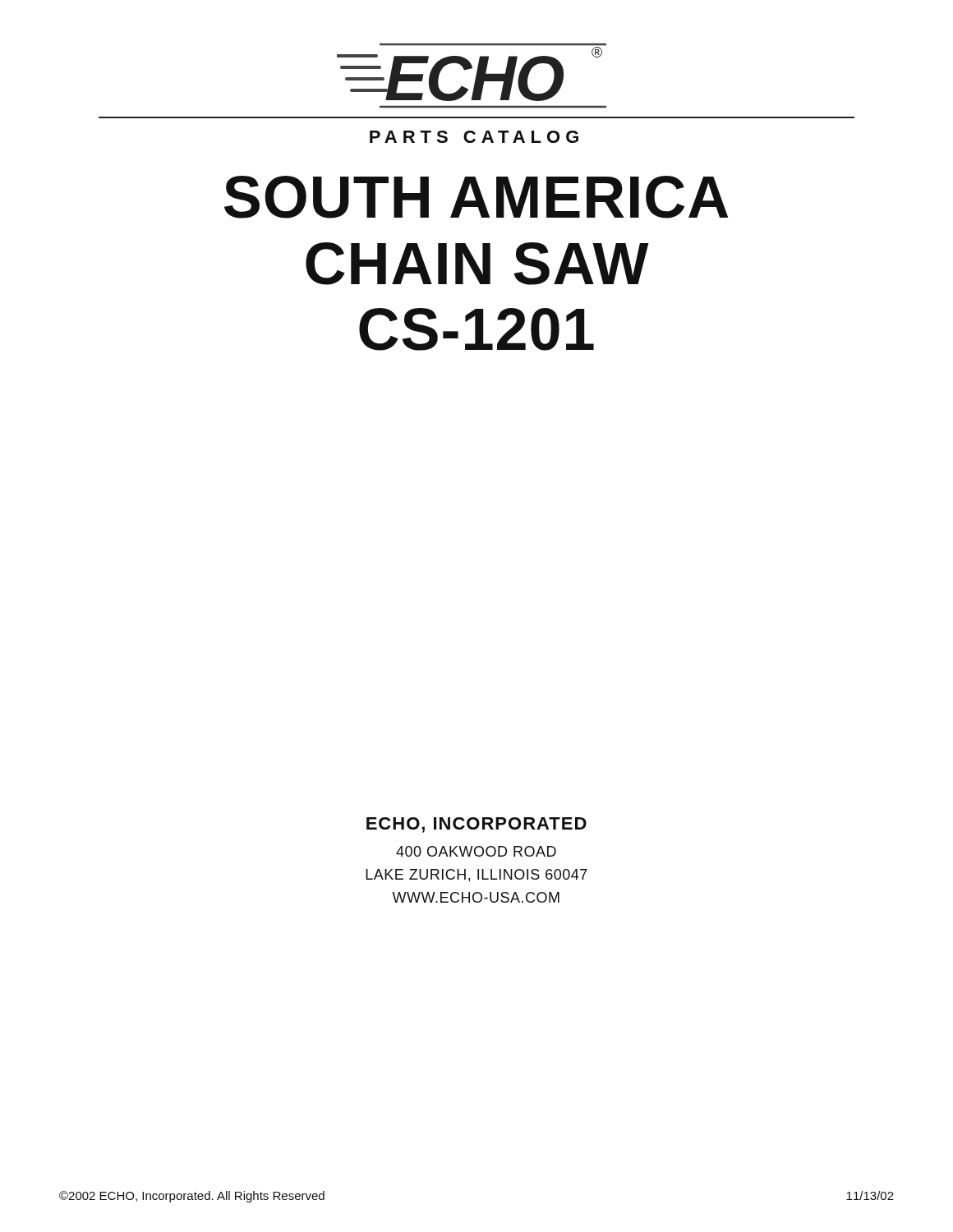Find a logo
The width and height of the screenshot is (953, 1232).
click(476, 76)
